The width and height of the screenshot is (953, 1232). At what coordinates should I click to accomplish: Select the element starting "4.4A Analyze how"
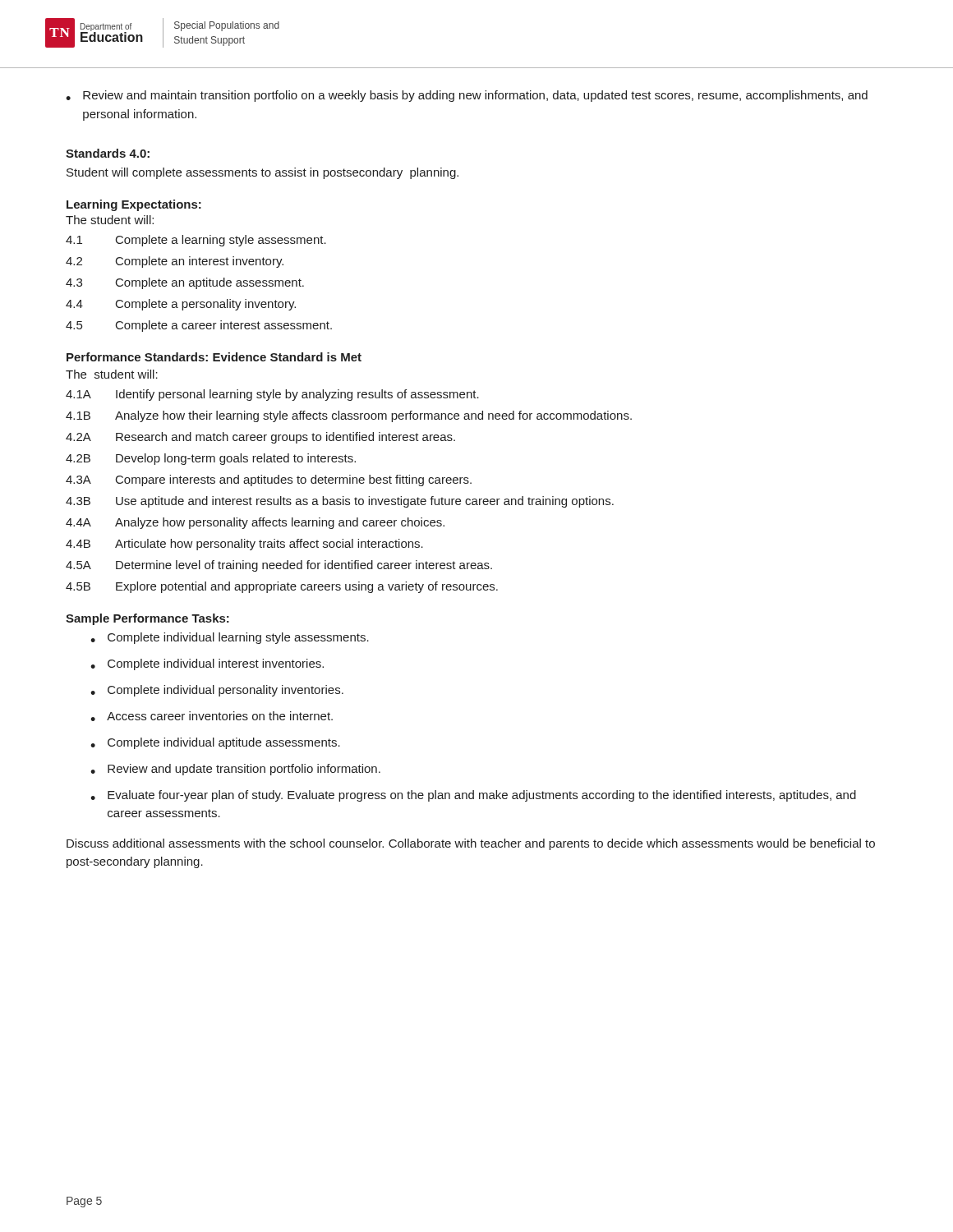[256, 522]
